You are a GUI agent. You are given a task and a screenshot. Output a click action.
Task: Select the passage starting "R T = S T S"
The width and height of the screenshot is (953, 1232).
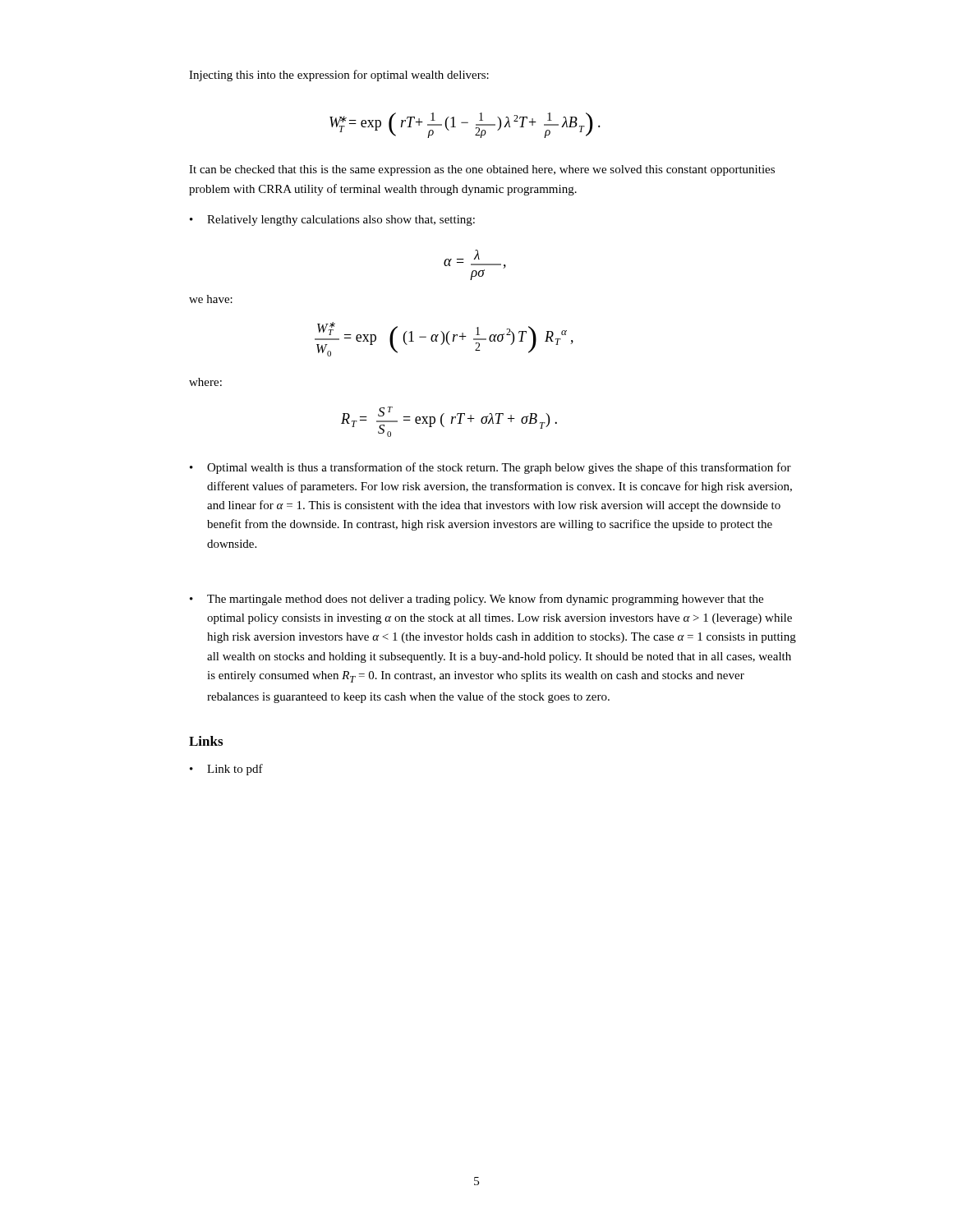coord(493,419)
